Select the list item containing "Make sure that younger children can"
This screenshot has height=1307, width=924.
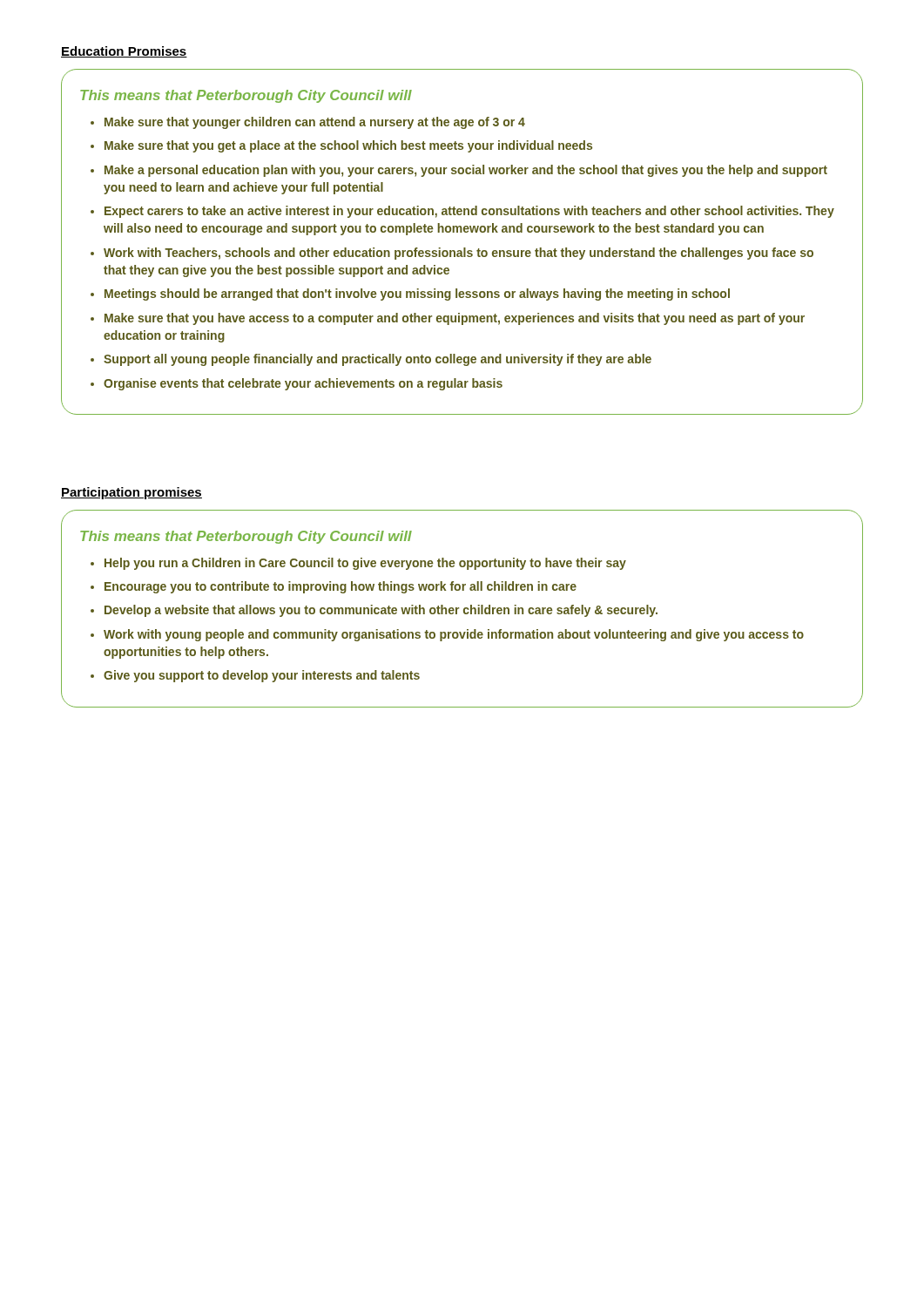[314, 122]
